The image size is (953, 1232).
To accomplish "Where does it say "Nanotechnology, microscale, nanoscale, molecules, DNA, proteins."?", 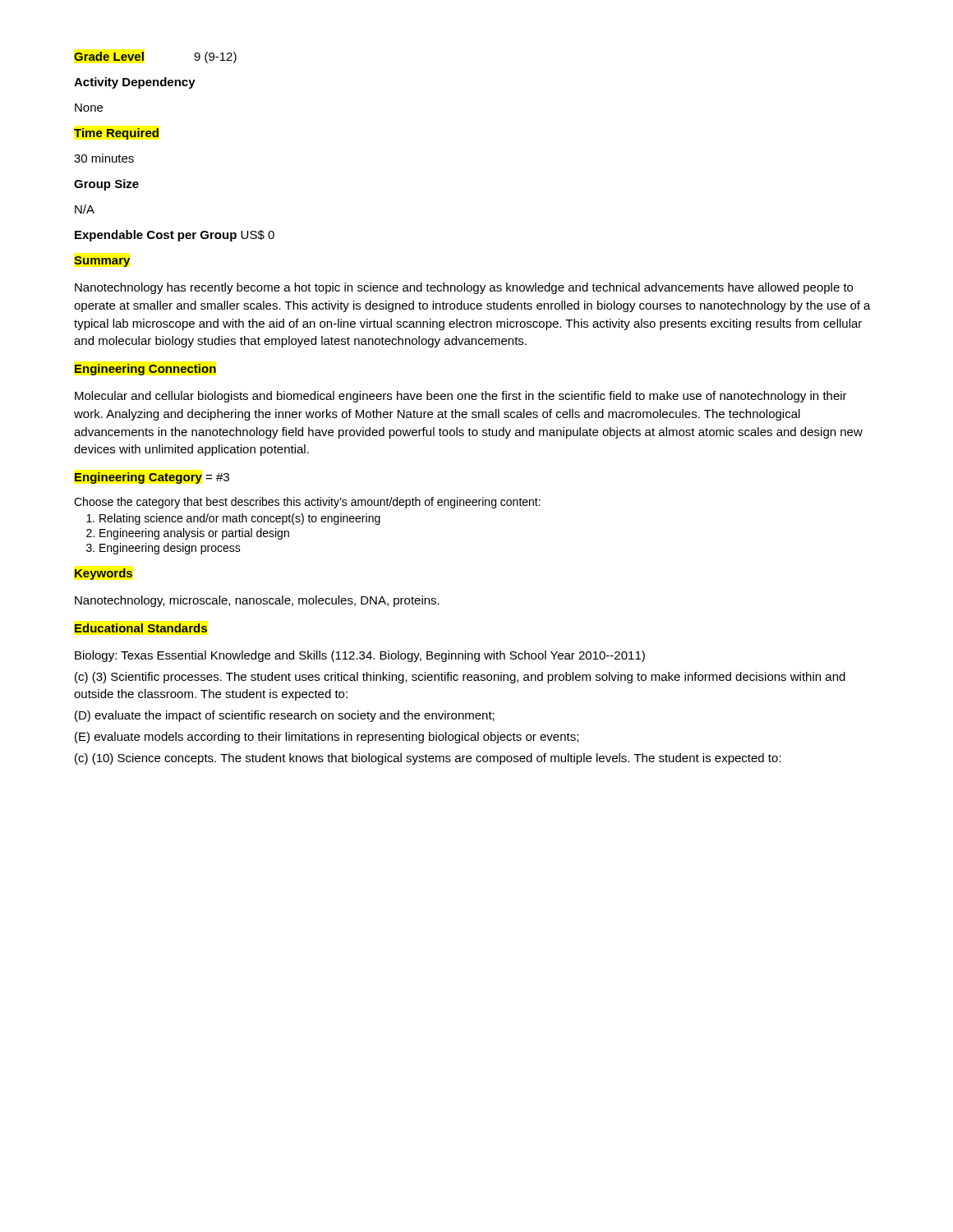I will (257, 601).
